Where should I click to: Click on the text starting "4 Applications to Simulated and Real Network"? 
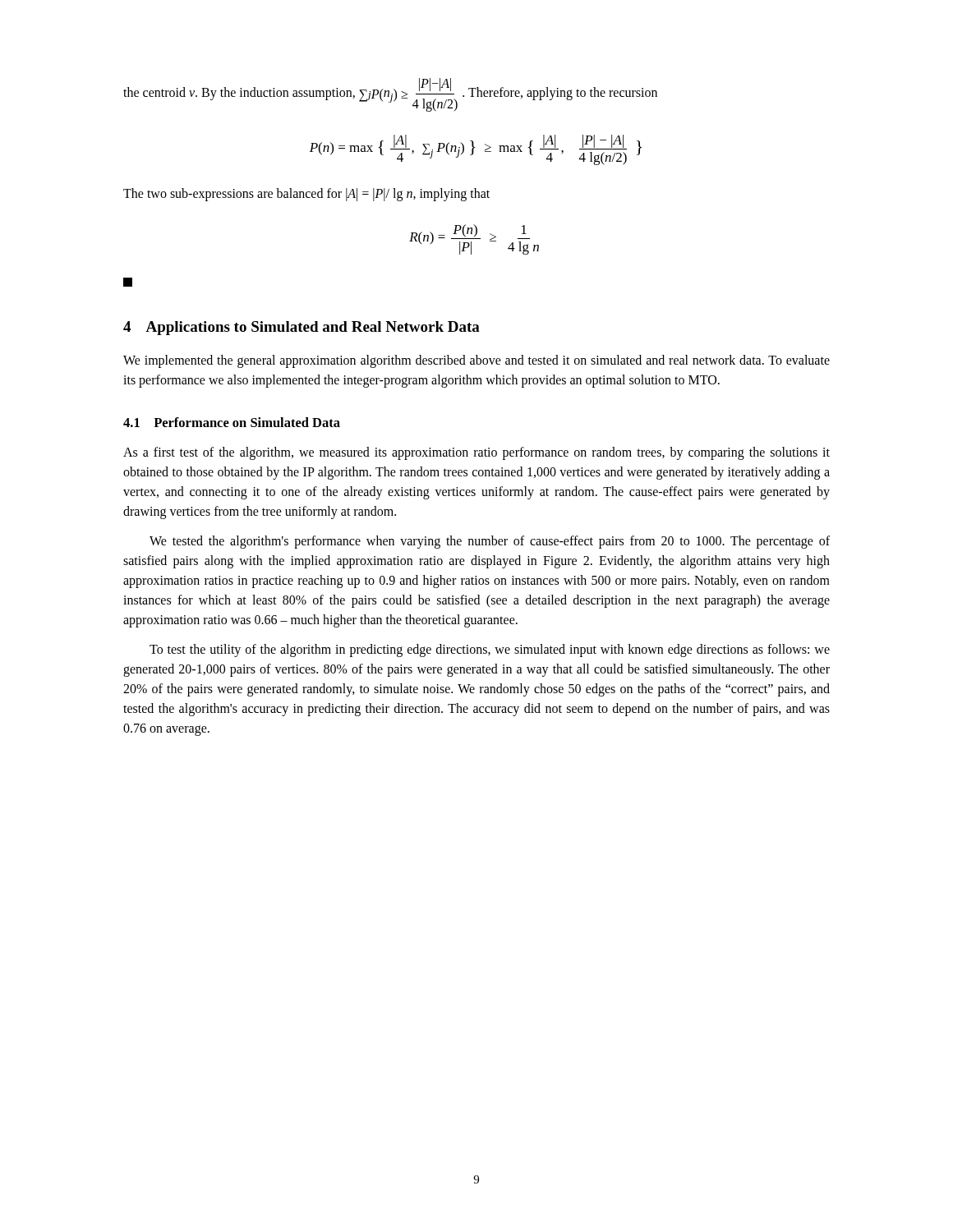(x=301, y=326)
